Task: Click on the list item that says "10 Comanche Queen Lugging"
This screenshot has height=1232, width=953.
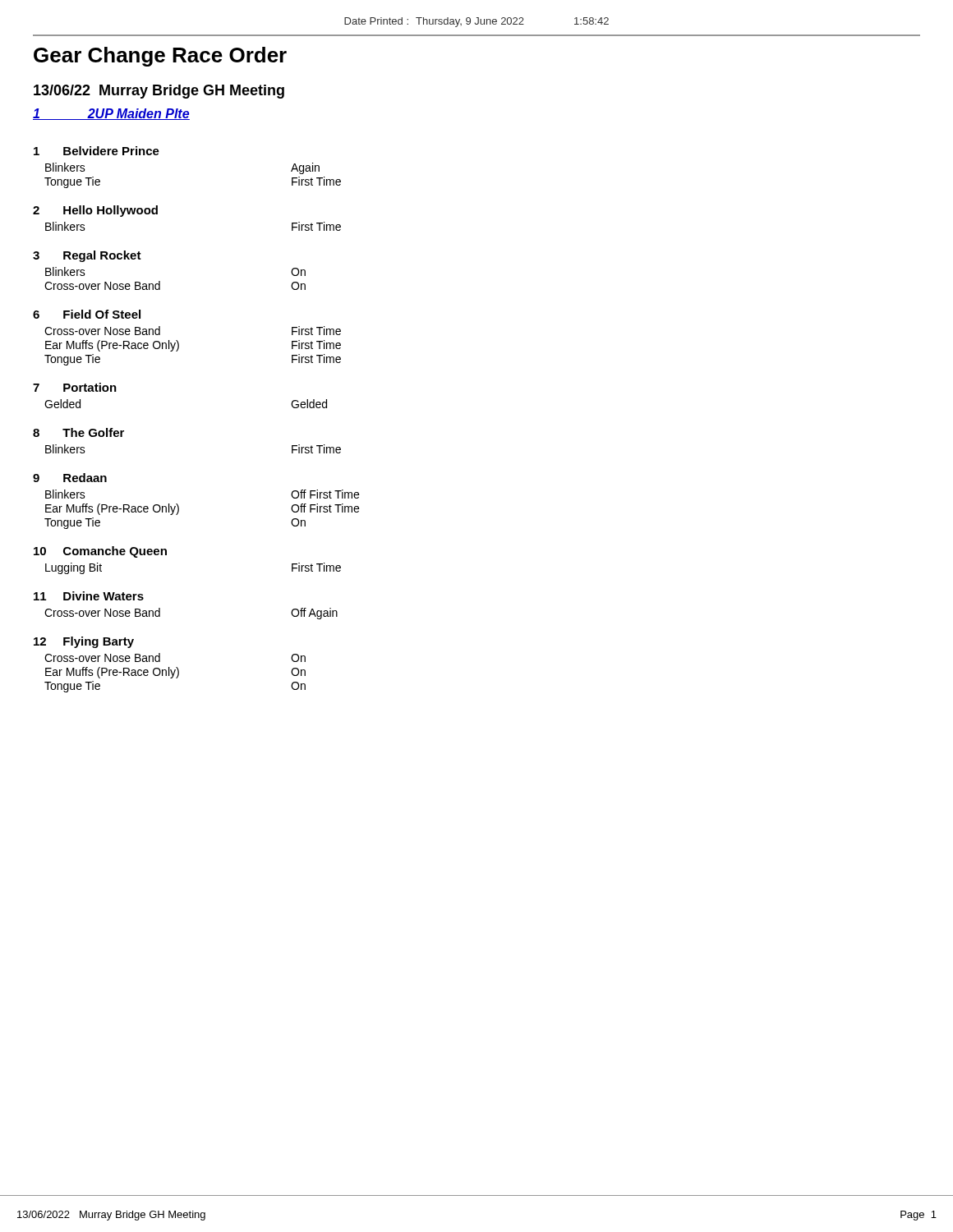Action: pyautogui.click(x=100, y=552)
